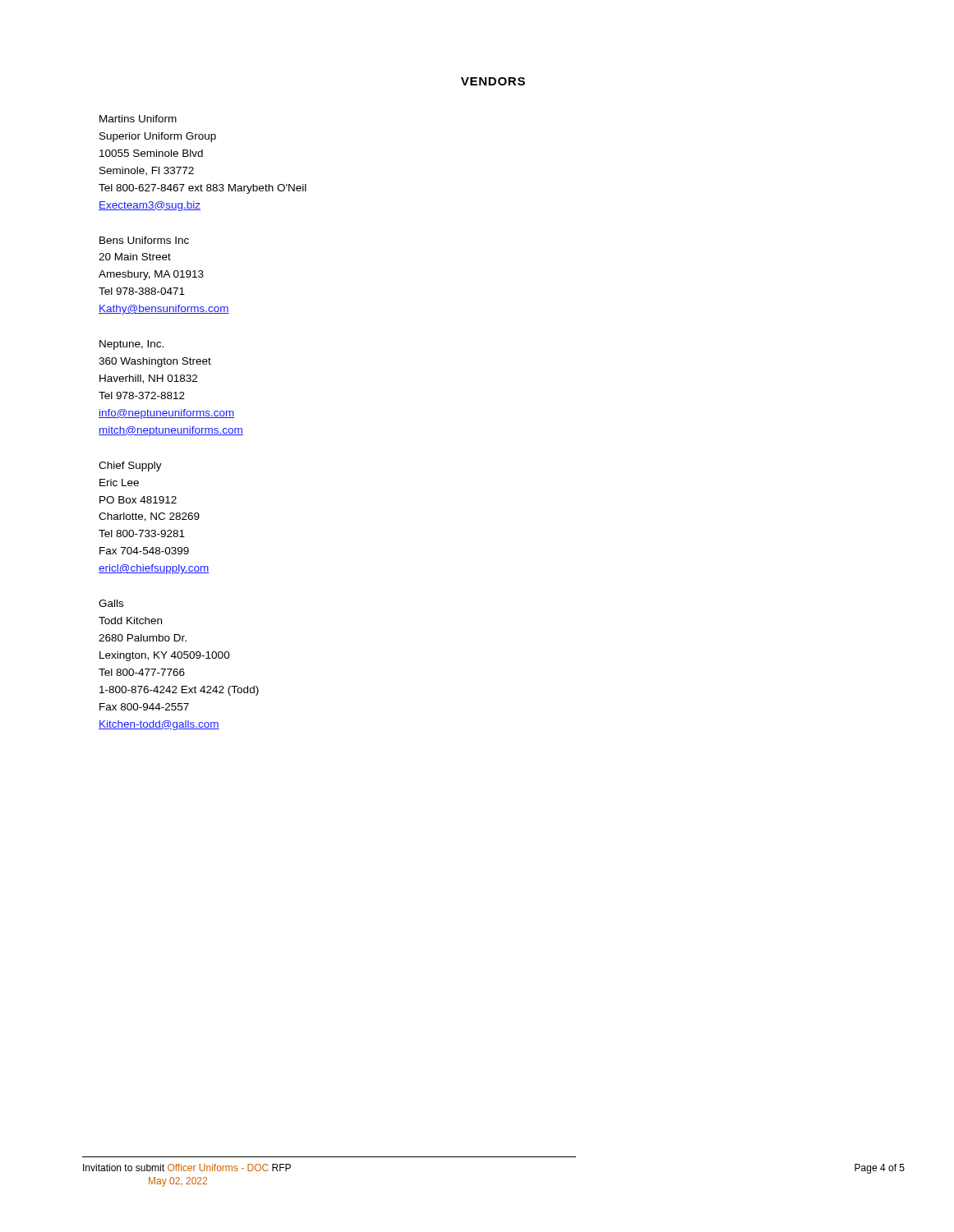Screen dimensions: 1232x954
Task: Locate the title
Action: click(x=493, y=81)
